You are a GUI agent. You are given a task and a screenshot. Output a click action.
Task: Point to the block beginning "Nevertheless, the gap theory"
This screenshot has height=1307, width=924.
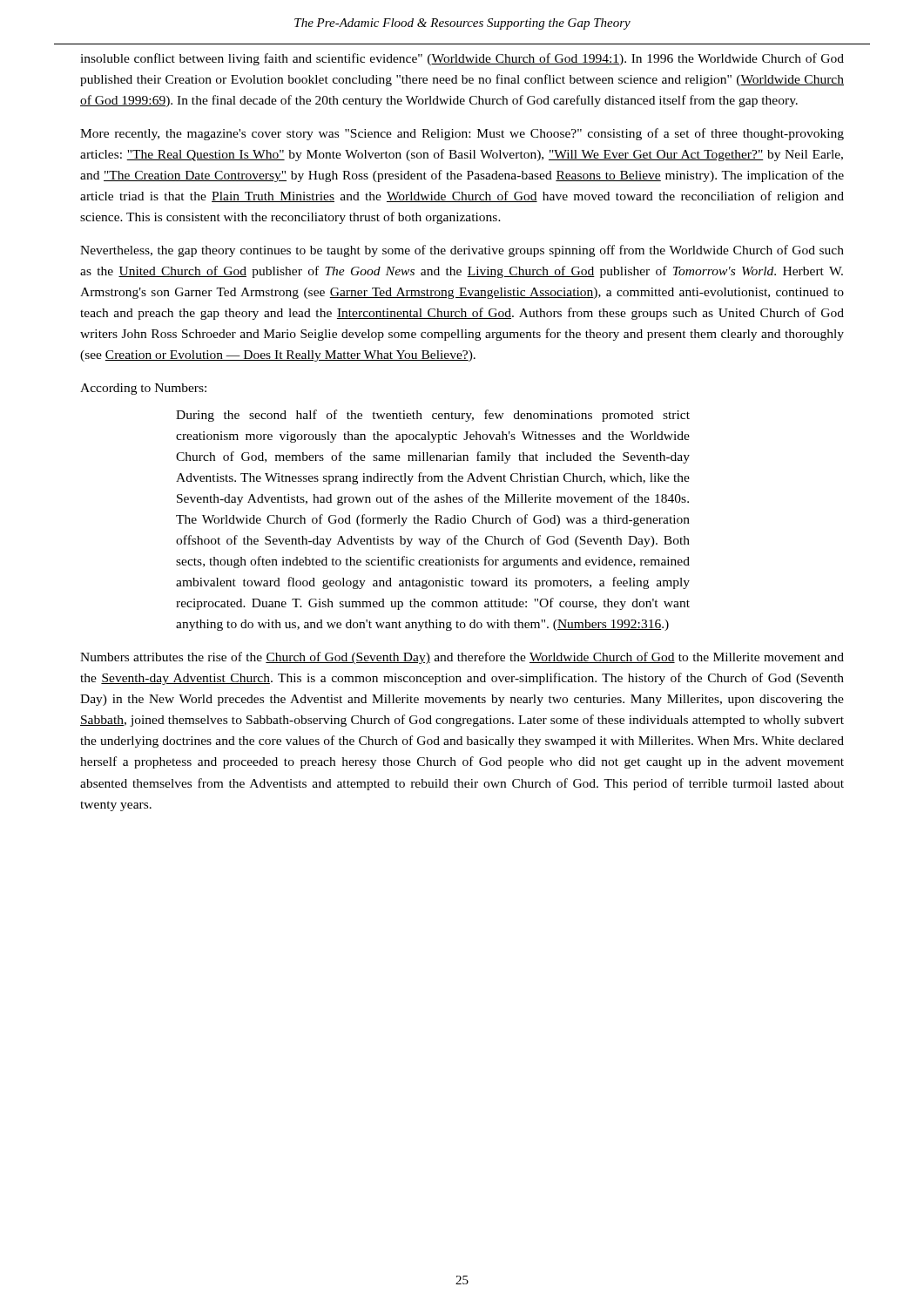click(462, 303)
